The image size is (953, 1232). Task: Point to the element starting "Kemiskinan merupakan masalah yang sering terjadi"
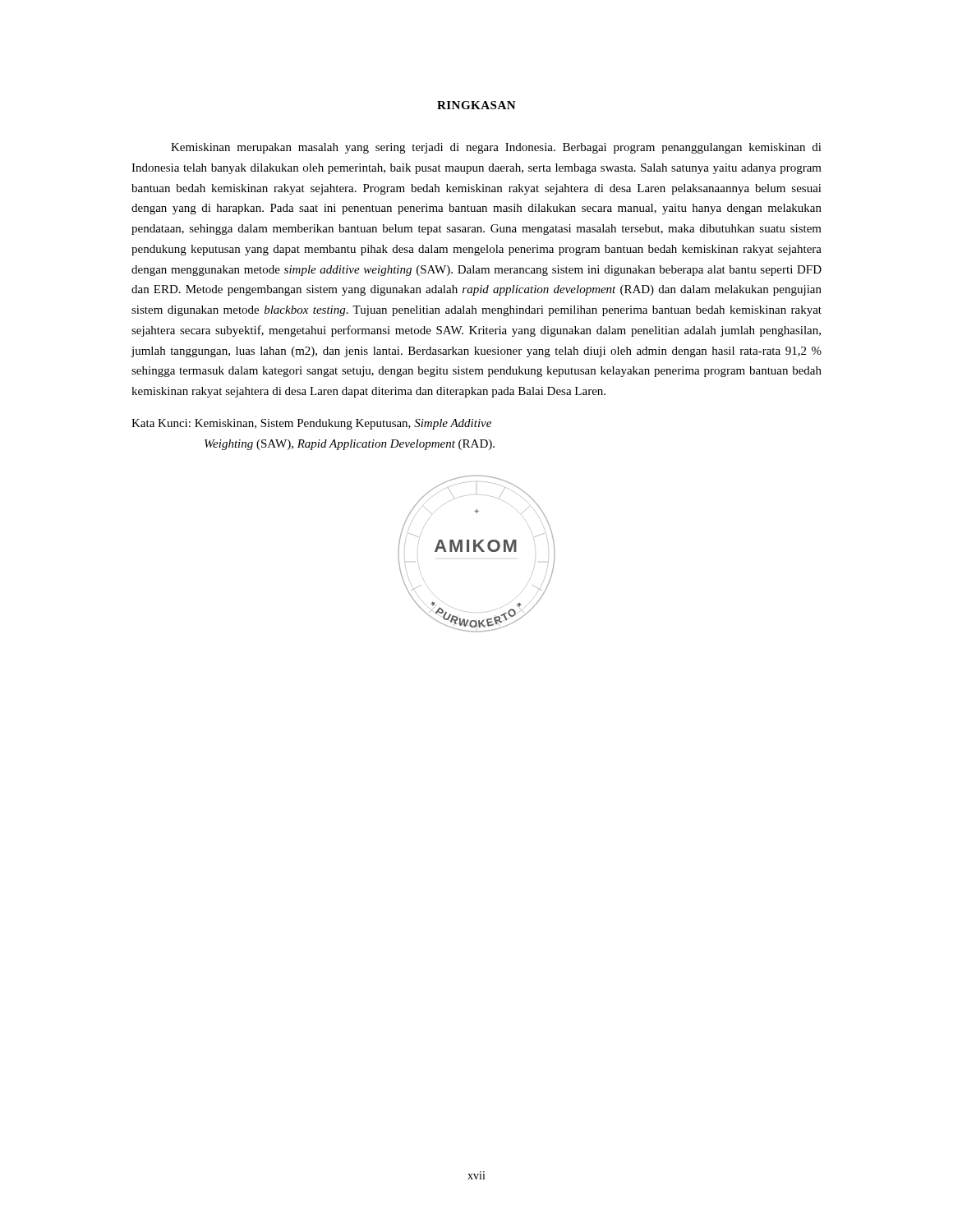(476, 269)
